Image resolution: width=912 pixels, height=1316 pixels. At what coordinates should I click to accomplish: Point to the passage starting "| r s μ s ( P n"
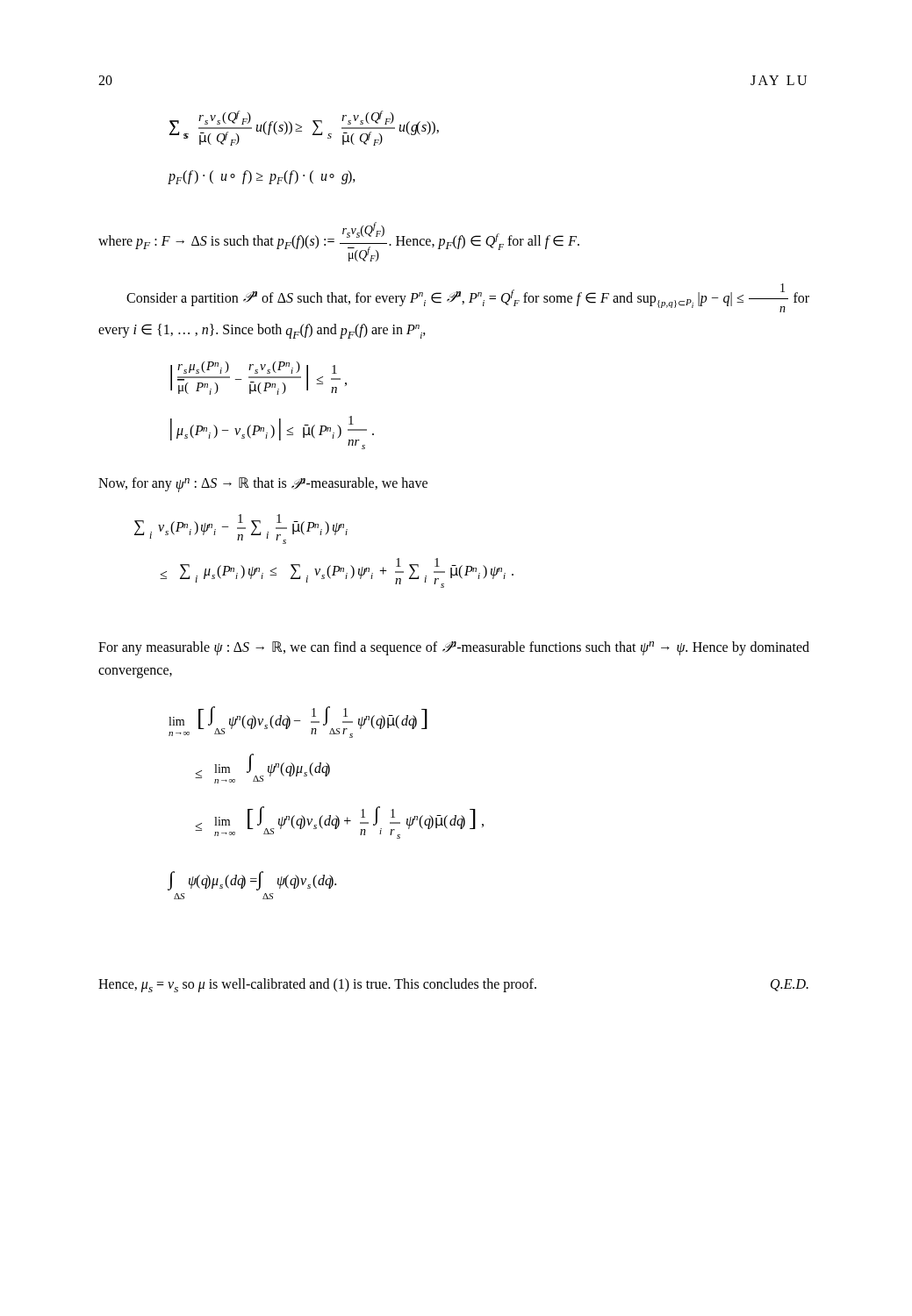259,378
